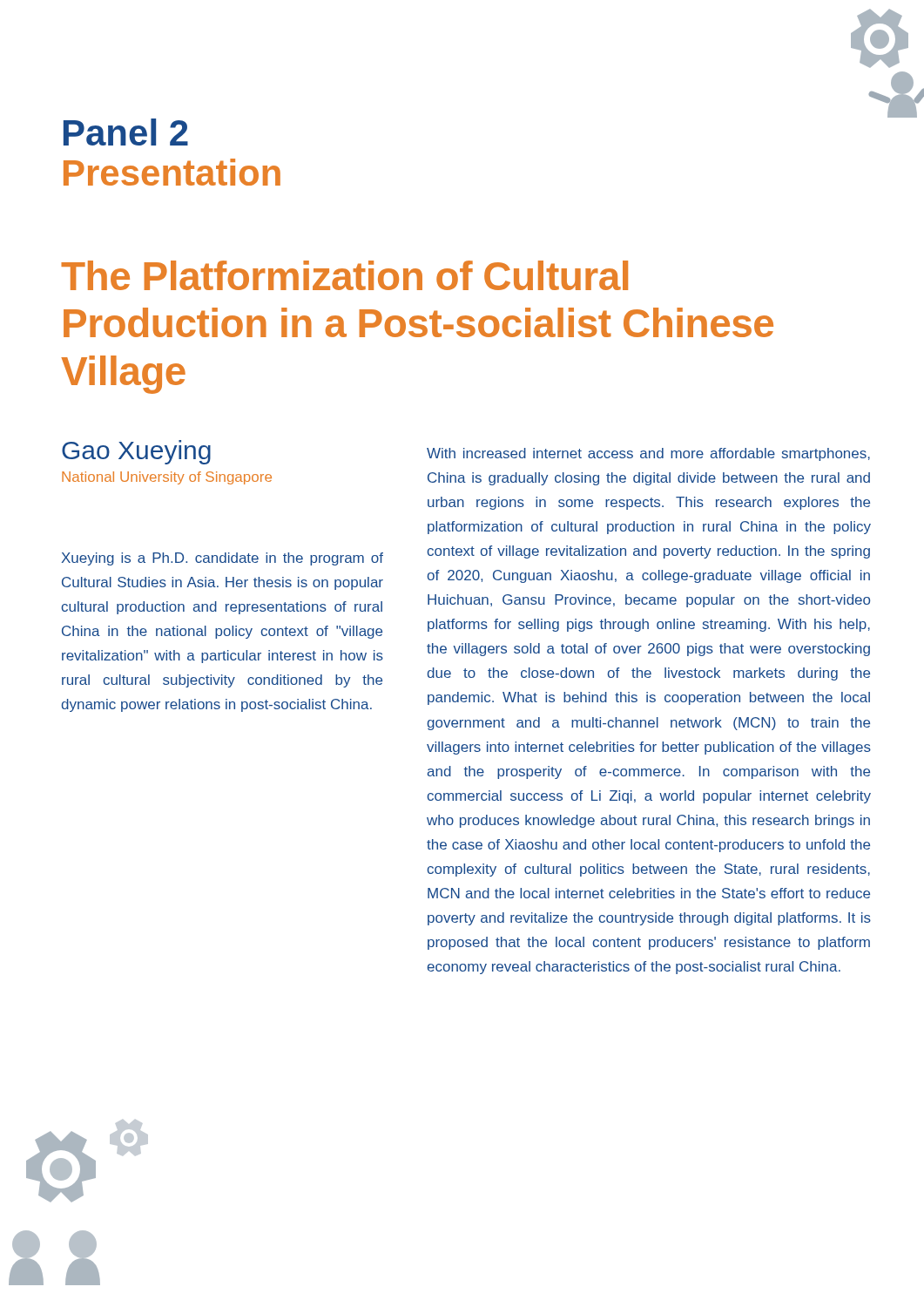Locate the title containing "The Platformization of"

(418, 323)
